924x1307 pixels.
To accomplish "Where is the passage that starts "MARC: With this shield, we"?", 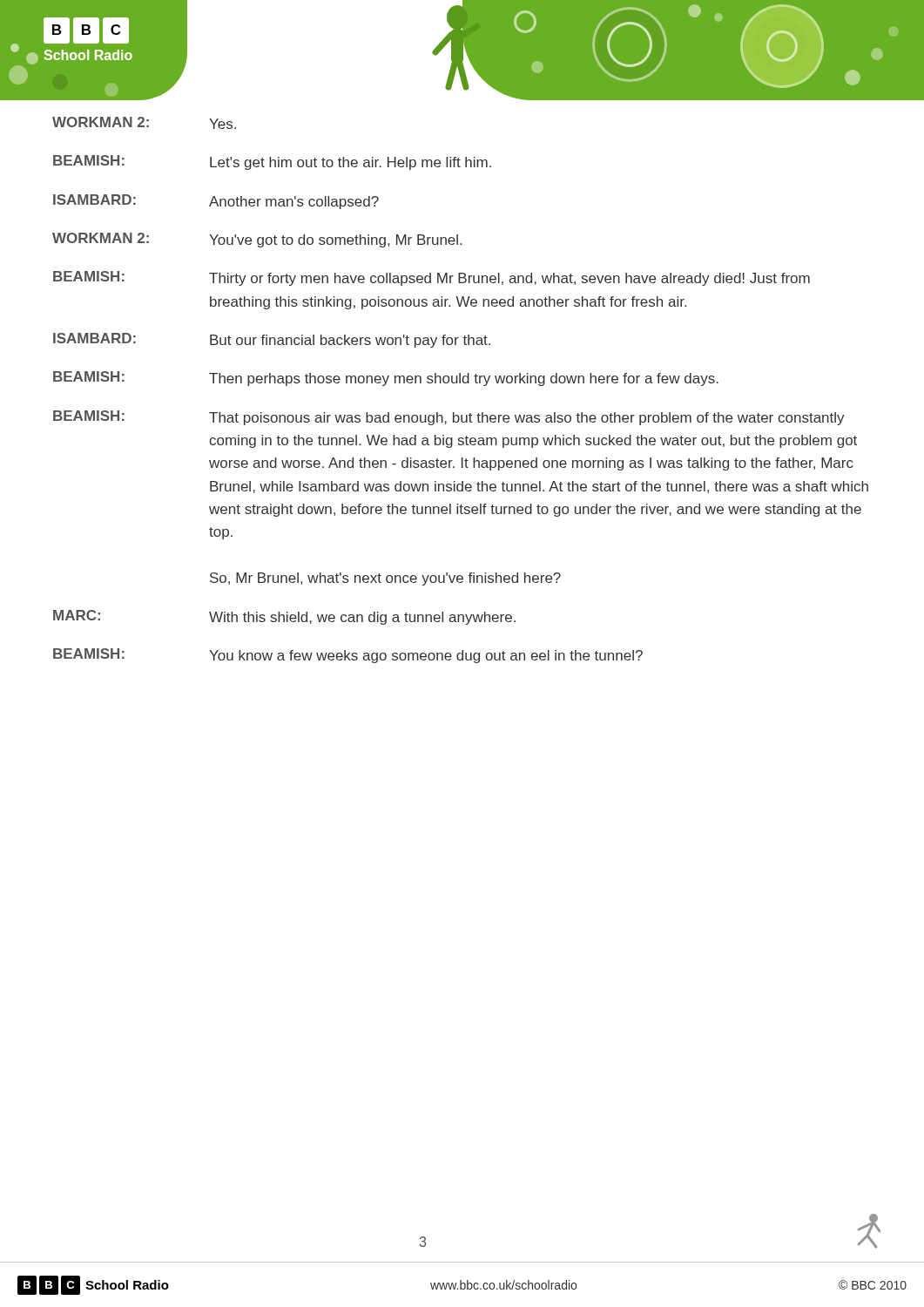I will click(462, 617).
